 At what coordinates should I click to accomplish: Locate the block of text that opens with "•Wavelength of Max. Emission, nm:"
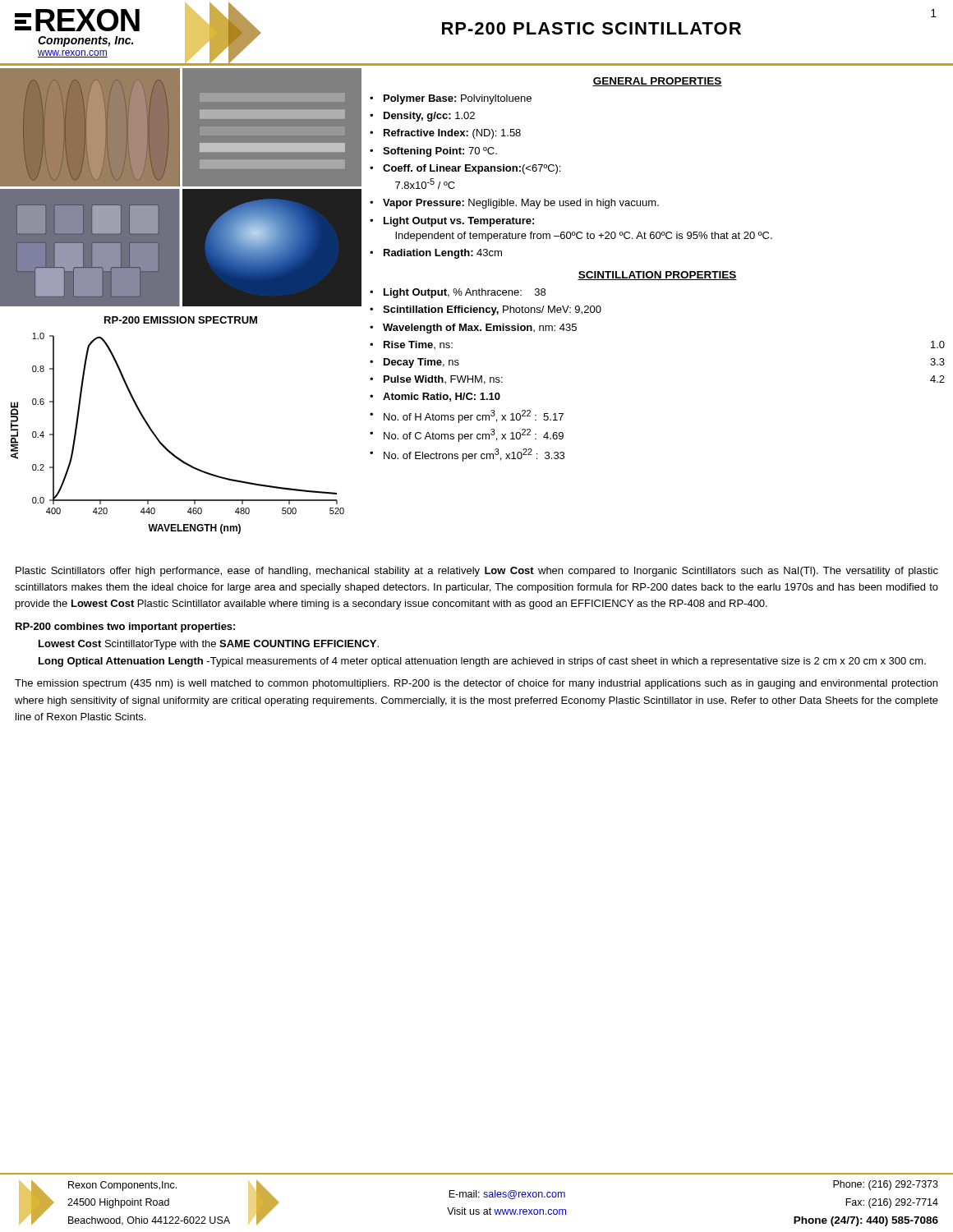(473, 327)
